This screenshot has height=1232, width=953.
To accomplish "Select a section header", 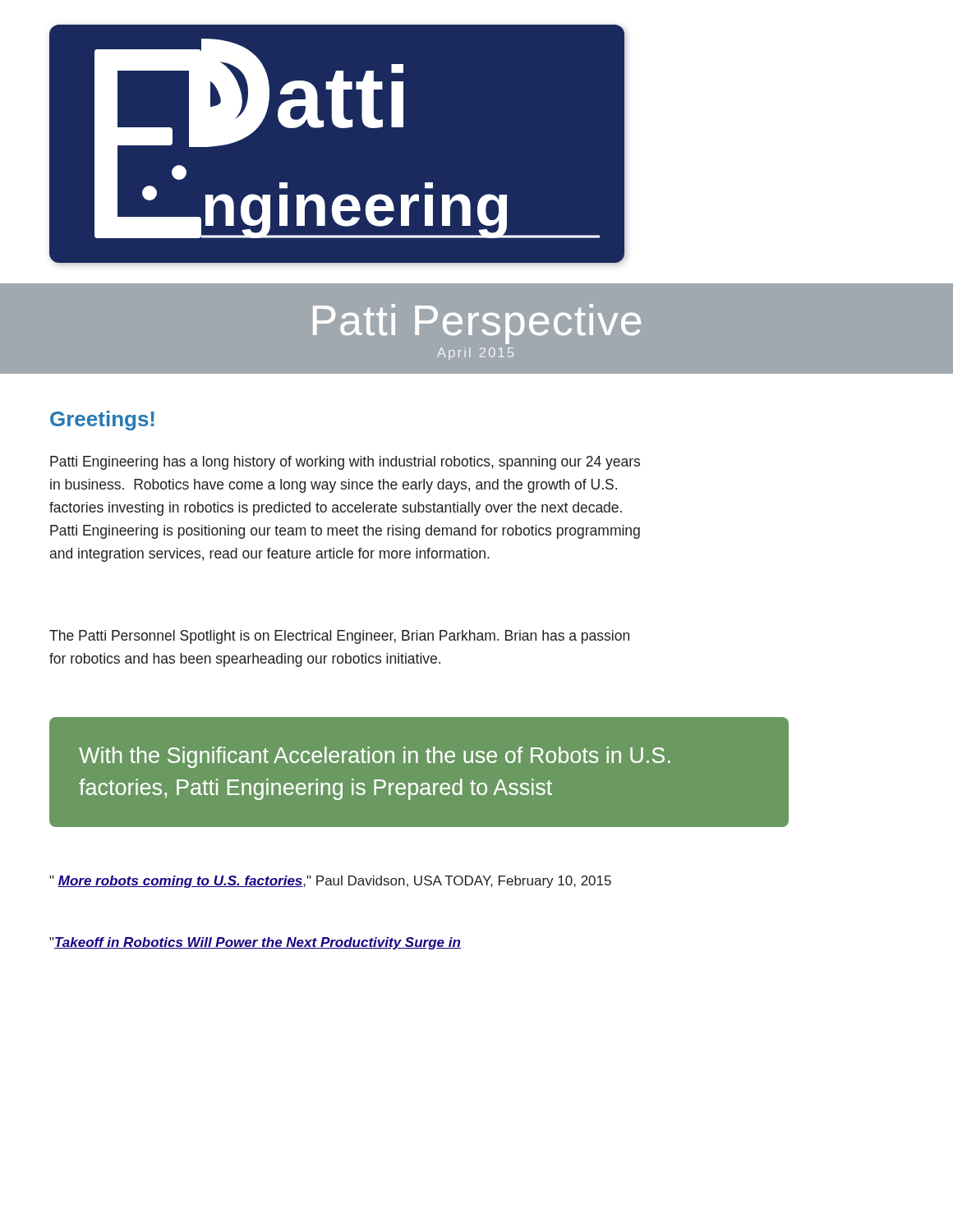I will (x=103, y=419).
